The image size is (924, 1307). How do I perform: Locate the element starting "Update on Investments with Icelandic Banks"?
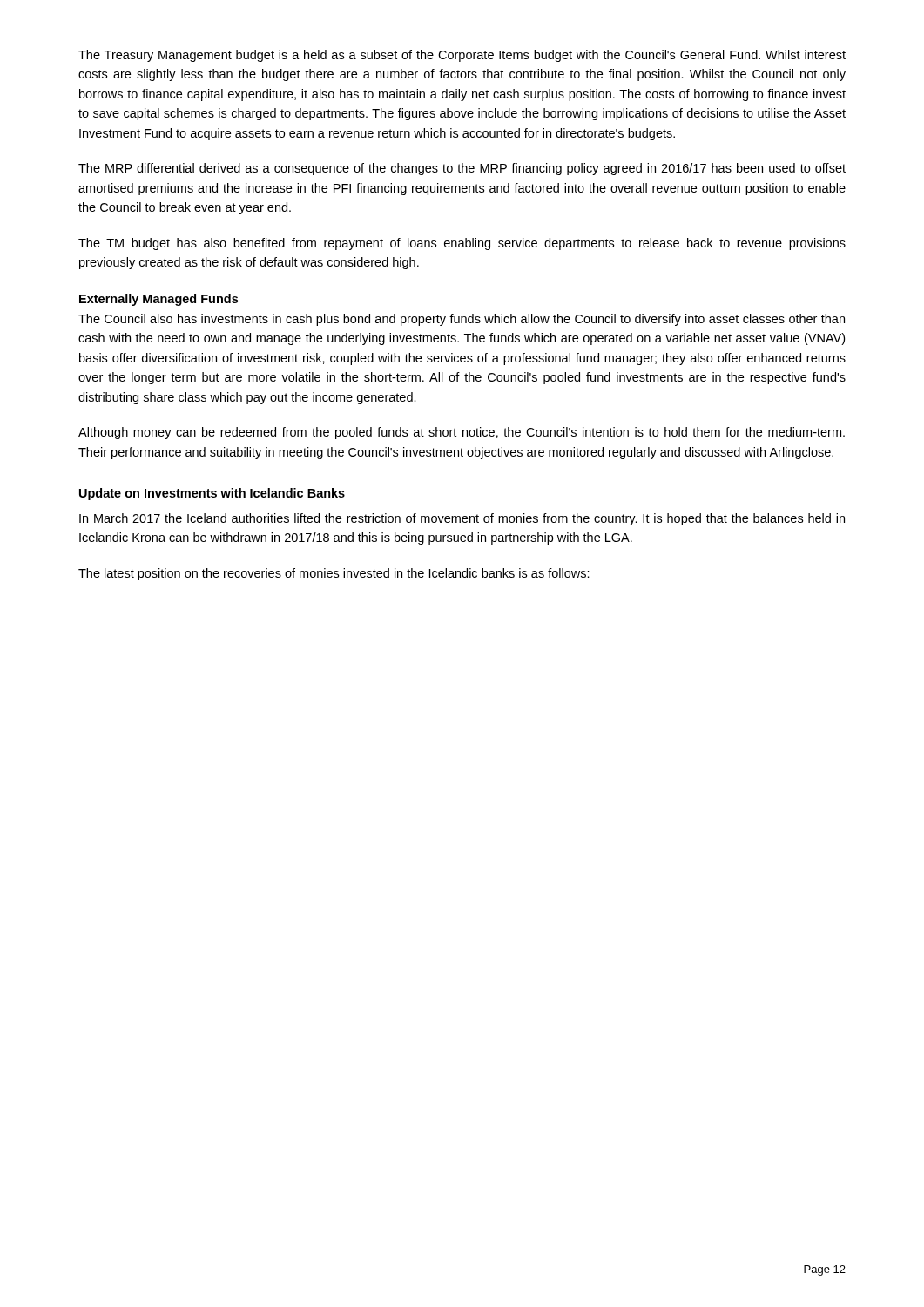pos(212,493)
